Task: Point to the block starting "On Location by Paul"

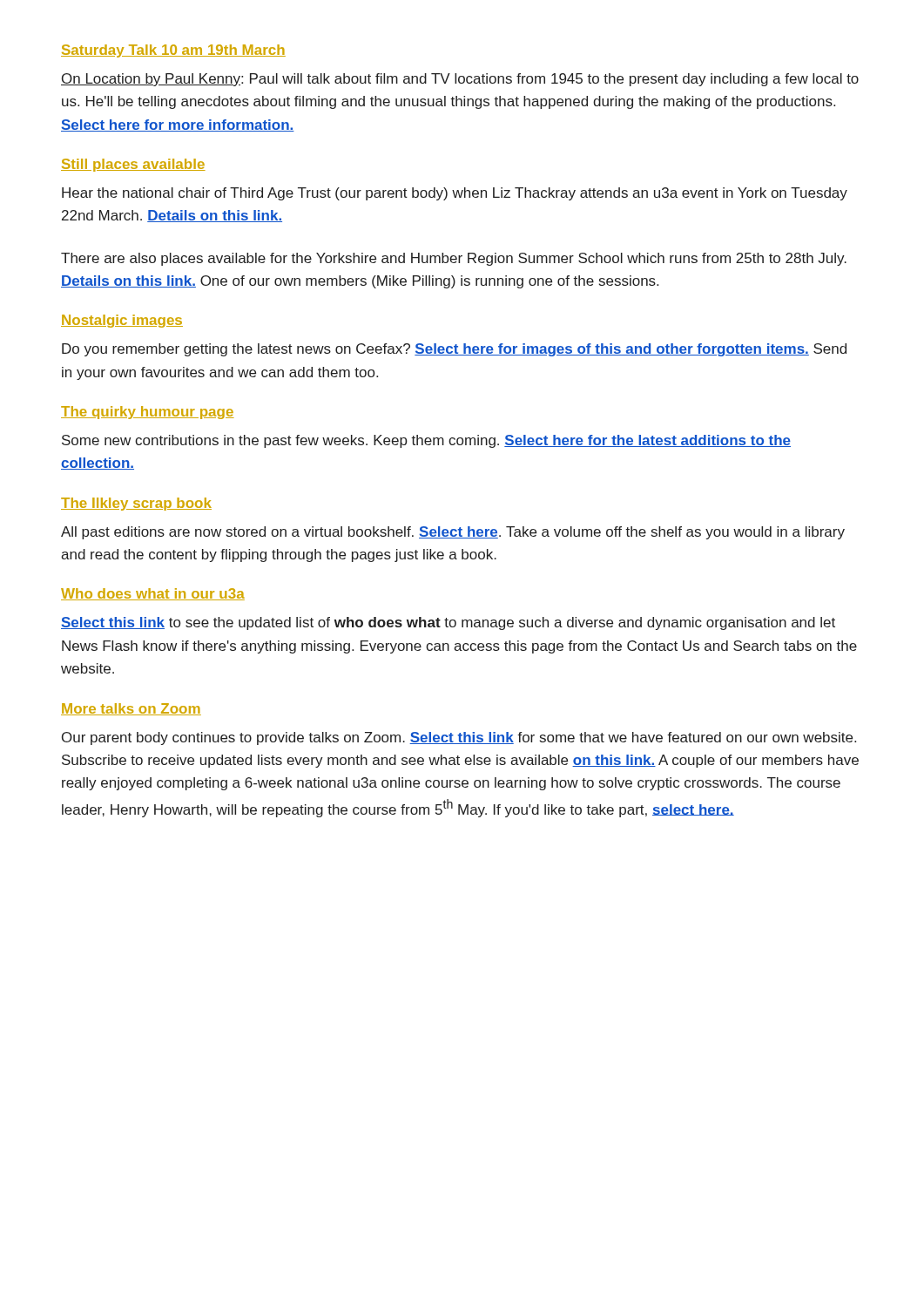Action: 460,102
